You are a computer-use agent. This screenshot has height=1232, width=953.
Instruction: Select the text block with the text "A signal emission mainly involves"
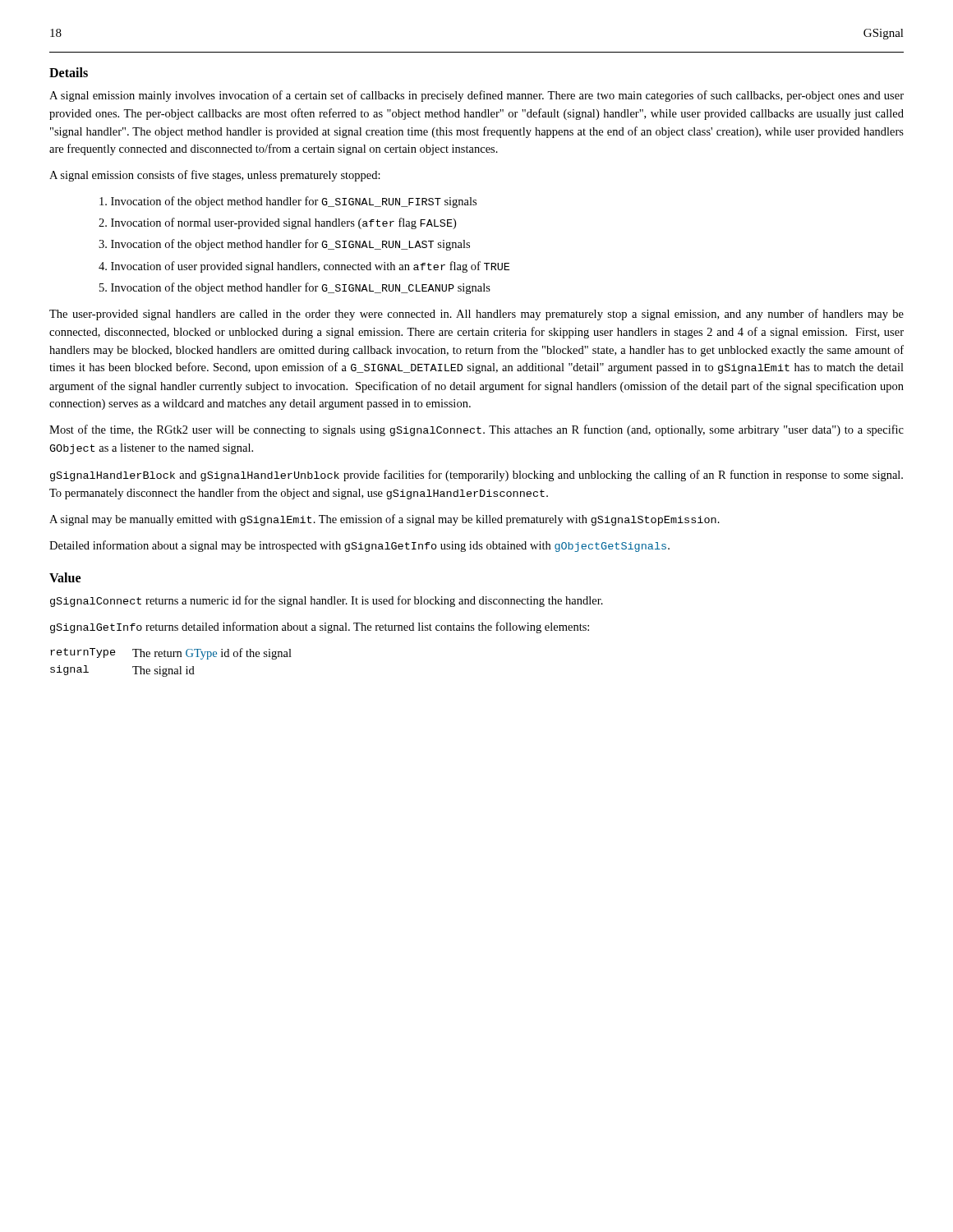(476, 122)
